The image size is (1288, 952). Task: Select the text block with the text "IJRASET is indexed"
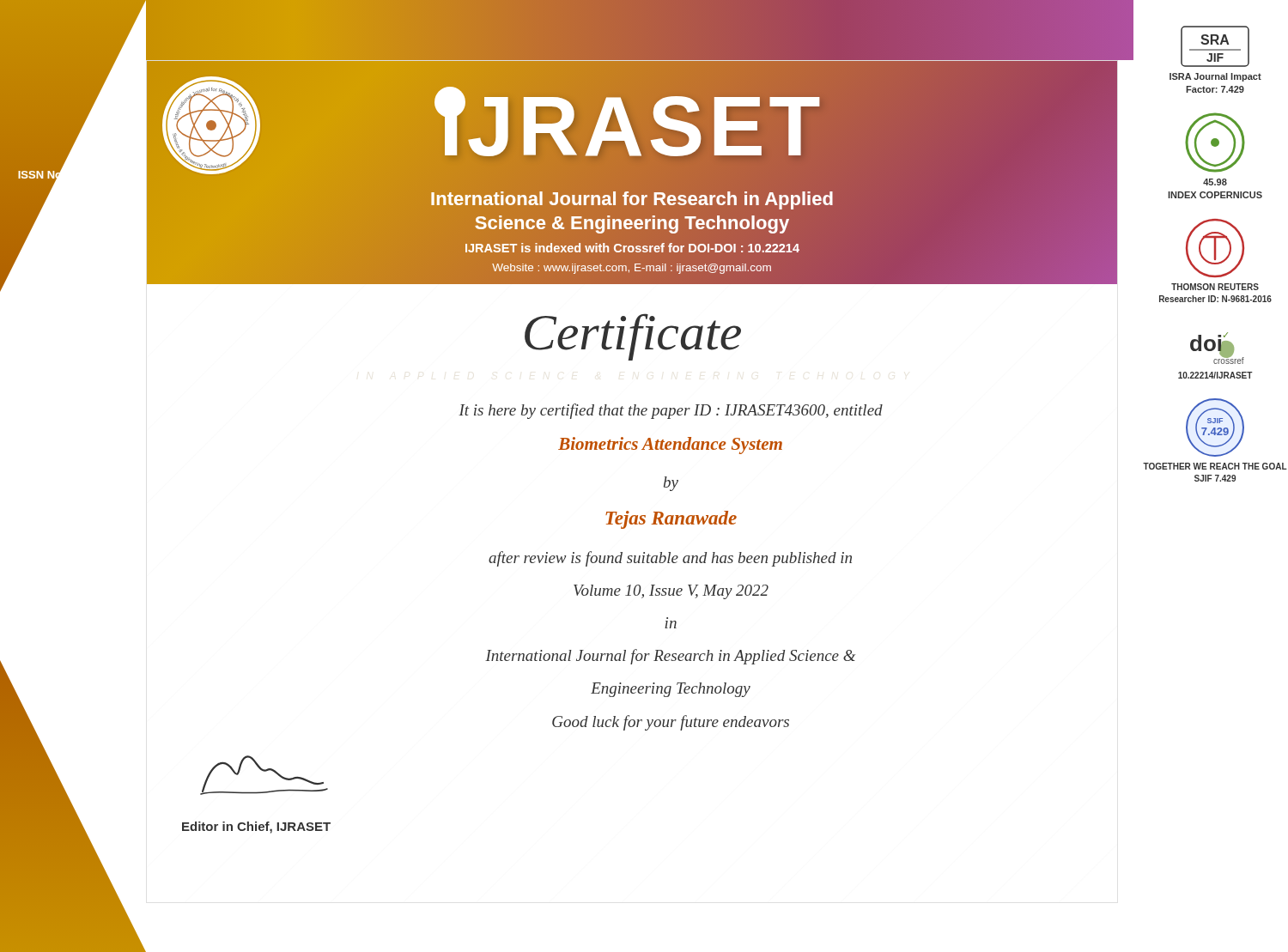(632, 248)
